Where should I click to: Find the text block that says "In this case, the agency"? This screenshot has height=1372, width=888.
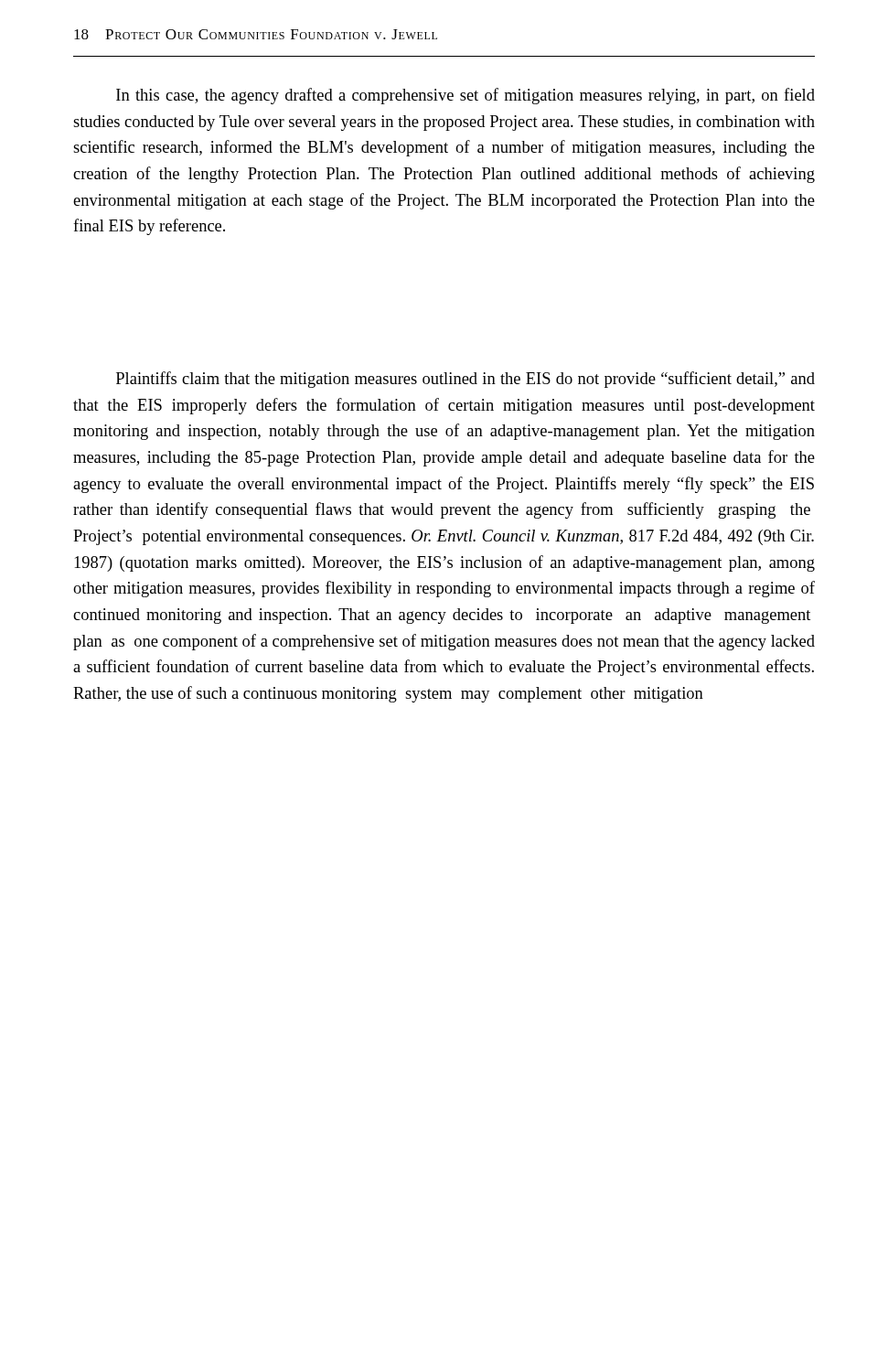[444, 161]
